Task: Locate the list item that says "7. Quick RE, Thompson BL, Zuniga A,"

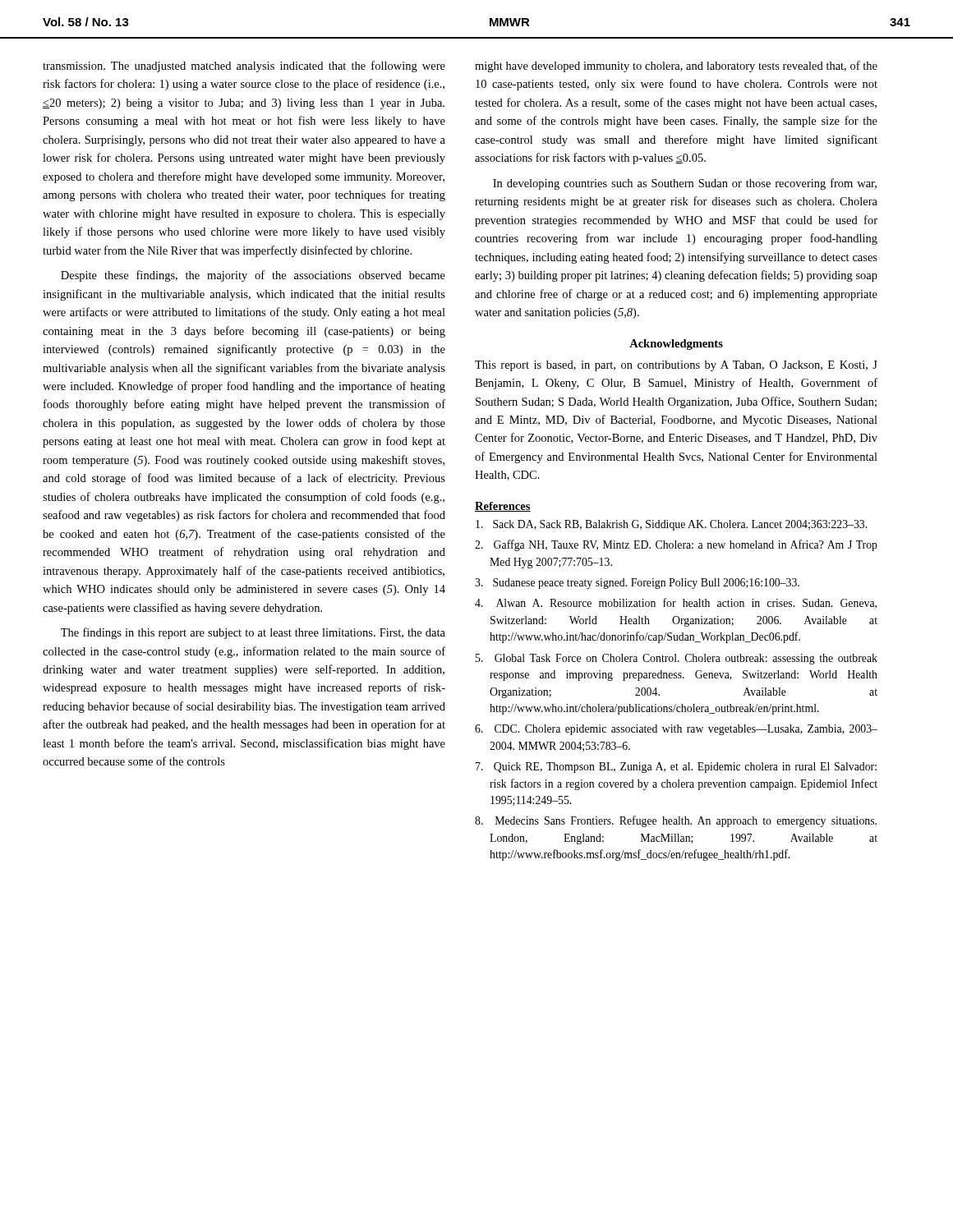Action: click(676, 784)
